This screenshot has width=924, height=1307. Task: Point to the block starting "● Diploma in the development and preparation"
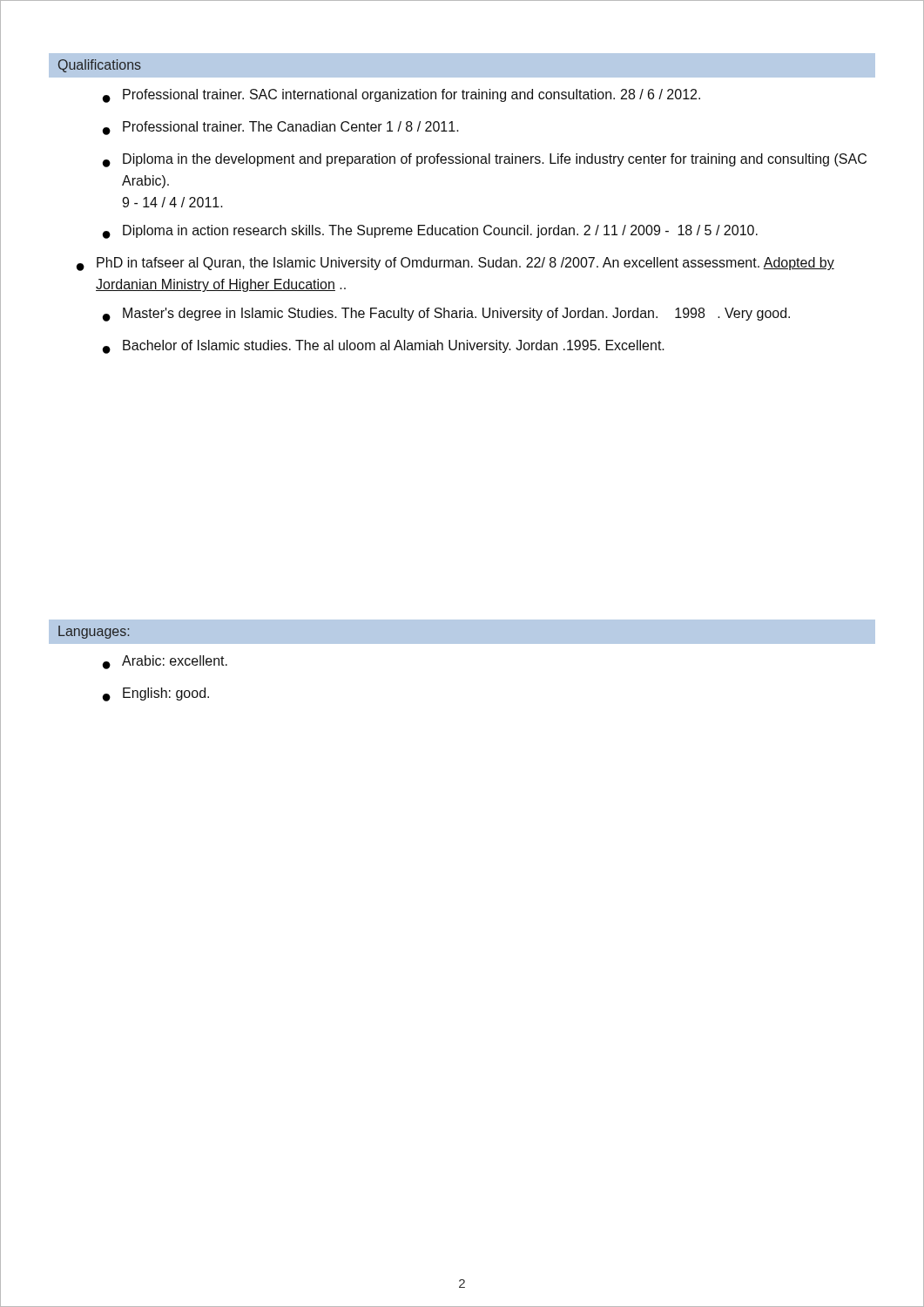[x=485, y=160]
